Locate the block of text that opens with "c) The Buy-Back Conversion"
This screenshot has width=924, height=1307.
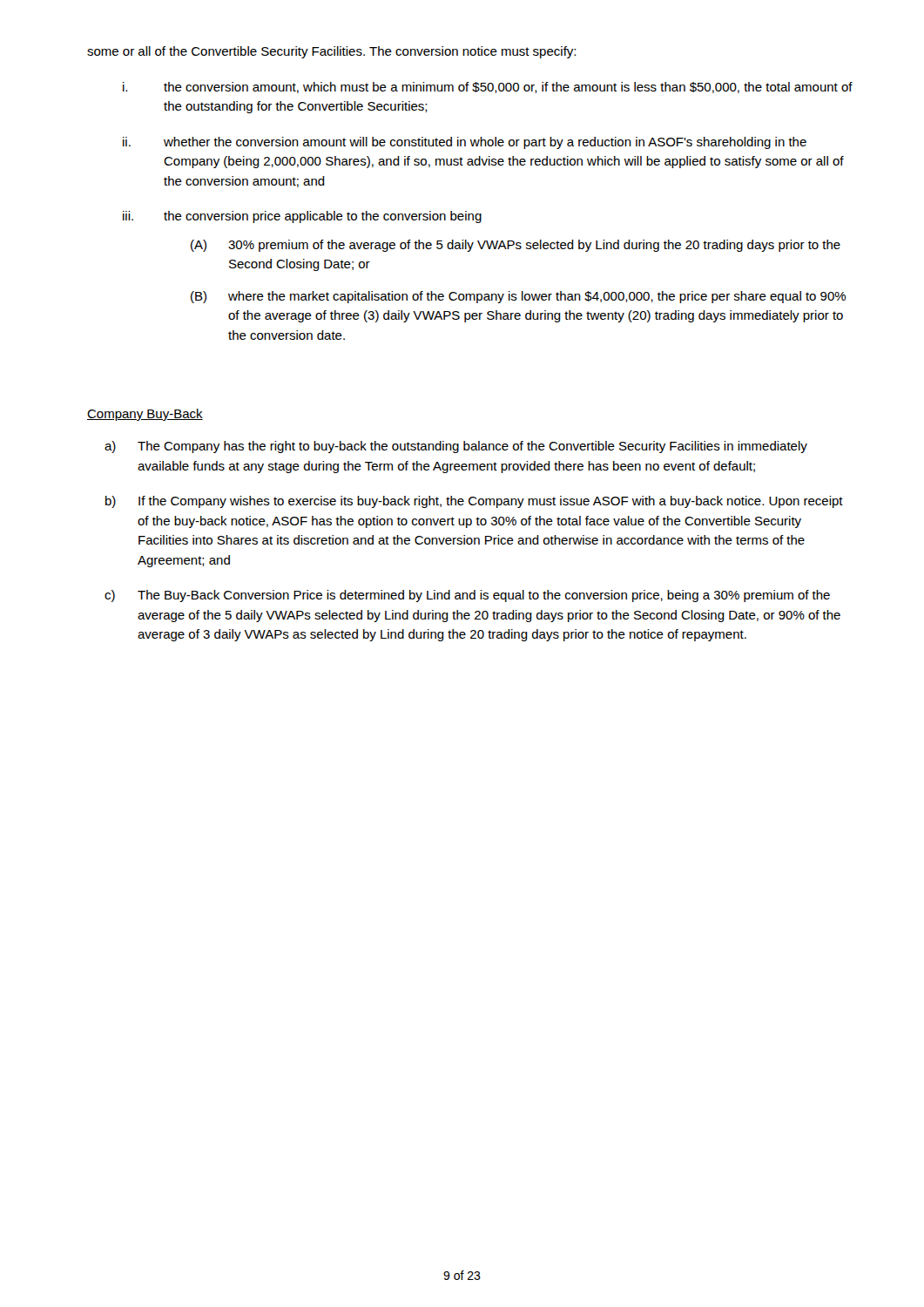479,615
